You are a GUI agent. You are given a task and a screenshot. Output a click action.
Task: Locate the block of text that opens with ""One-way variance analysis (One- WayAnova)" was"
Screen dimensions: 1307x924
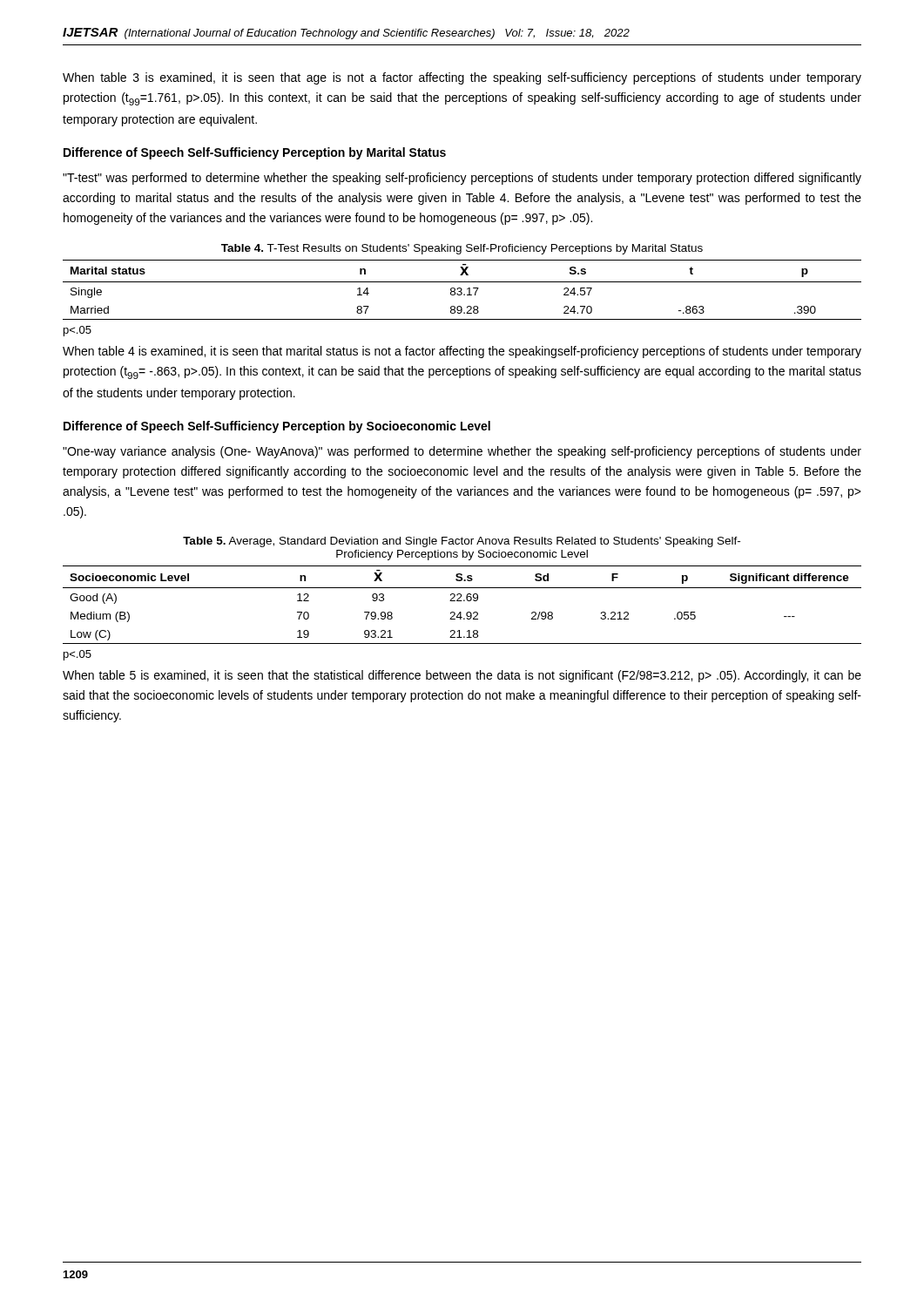click(462, 481)
